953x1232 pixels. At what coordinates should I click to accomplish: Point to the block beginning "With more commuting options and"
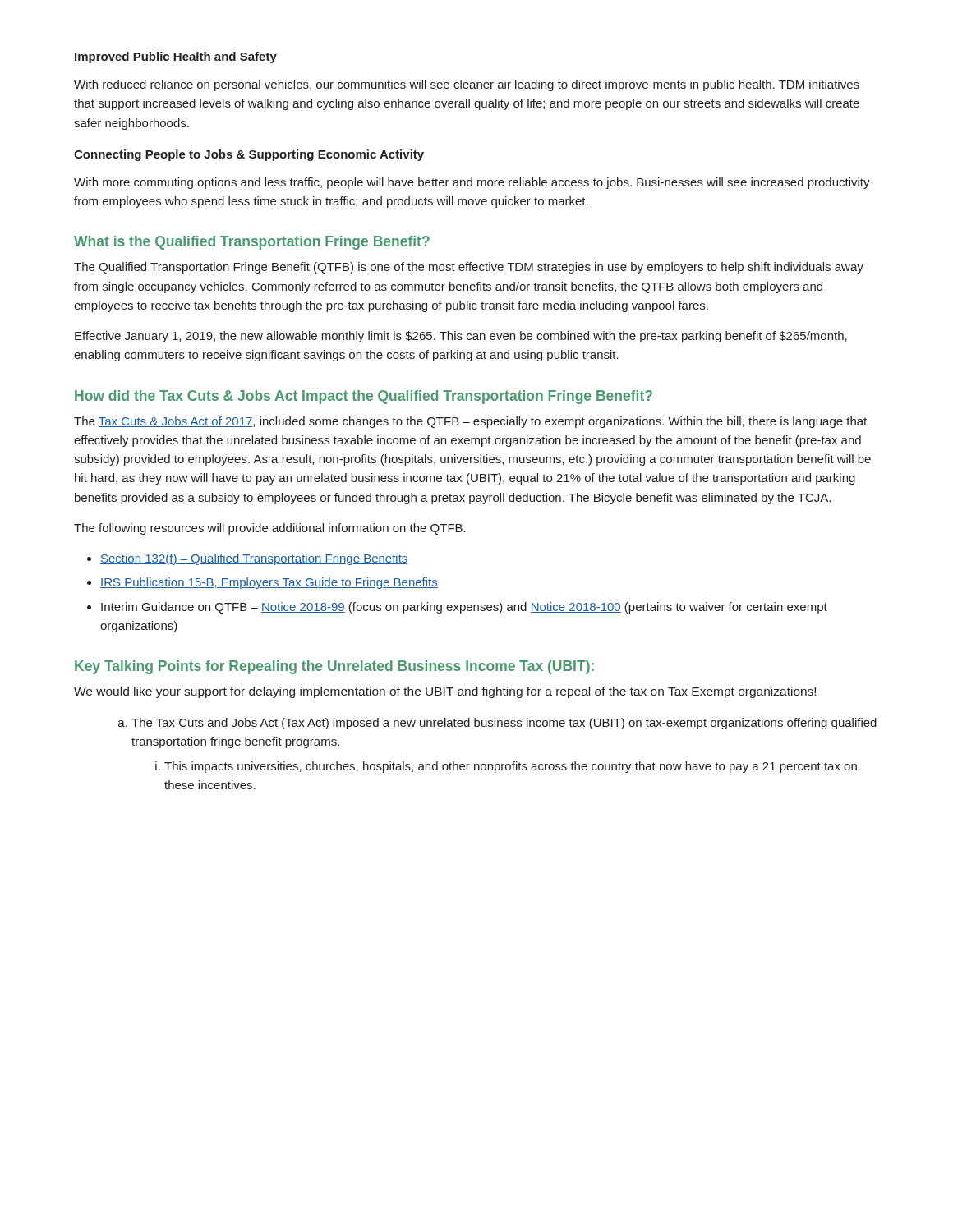pos(476,191)
